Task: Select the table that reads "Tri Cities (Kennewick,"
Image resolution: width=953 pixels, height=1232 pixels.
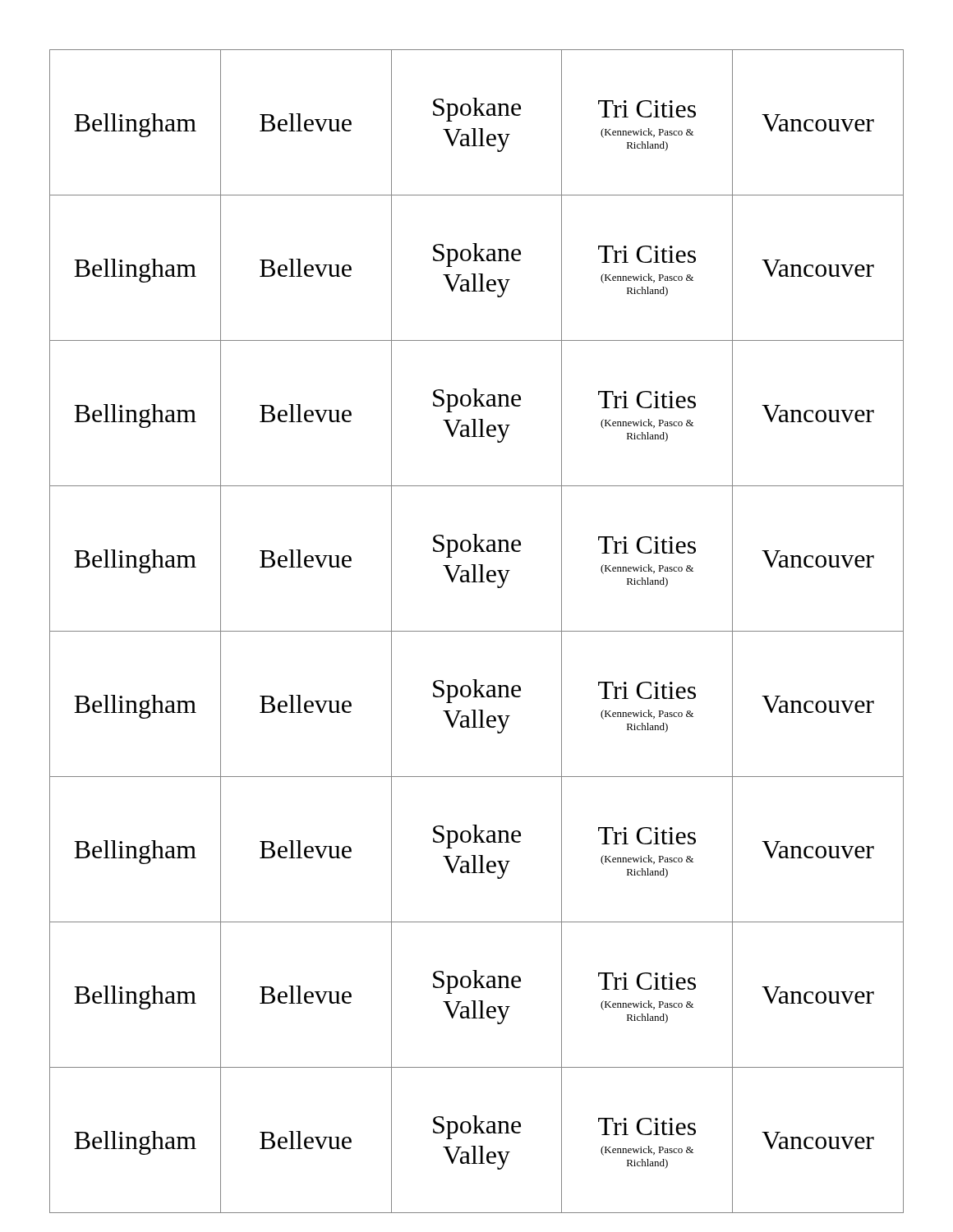Action: [476, 631]
